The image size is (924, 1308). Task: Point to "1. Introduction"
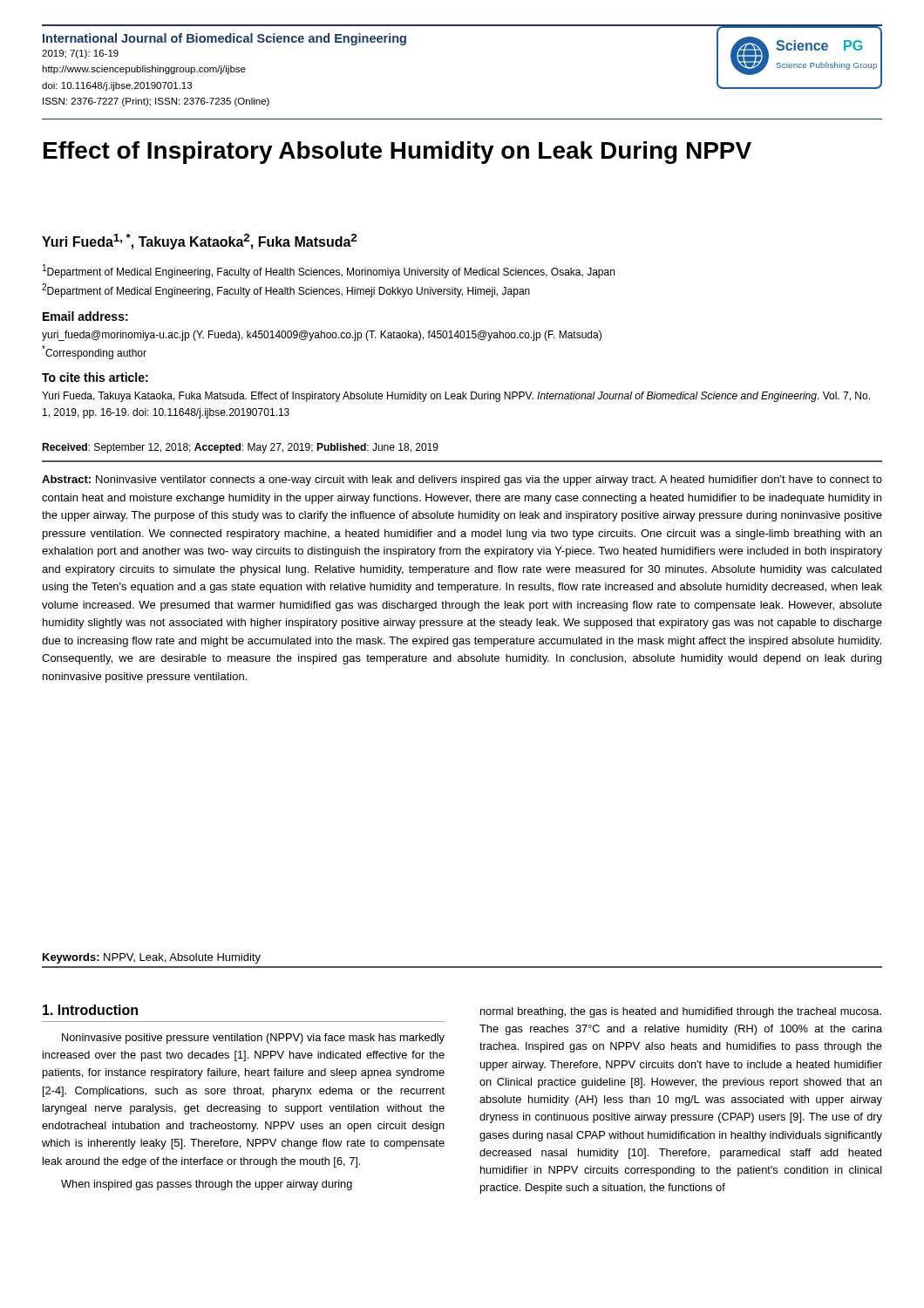tap(243, 1012)
